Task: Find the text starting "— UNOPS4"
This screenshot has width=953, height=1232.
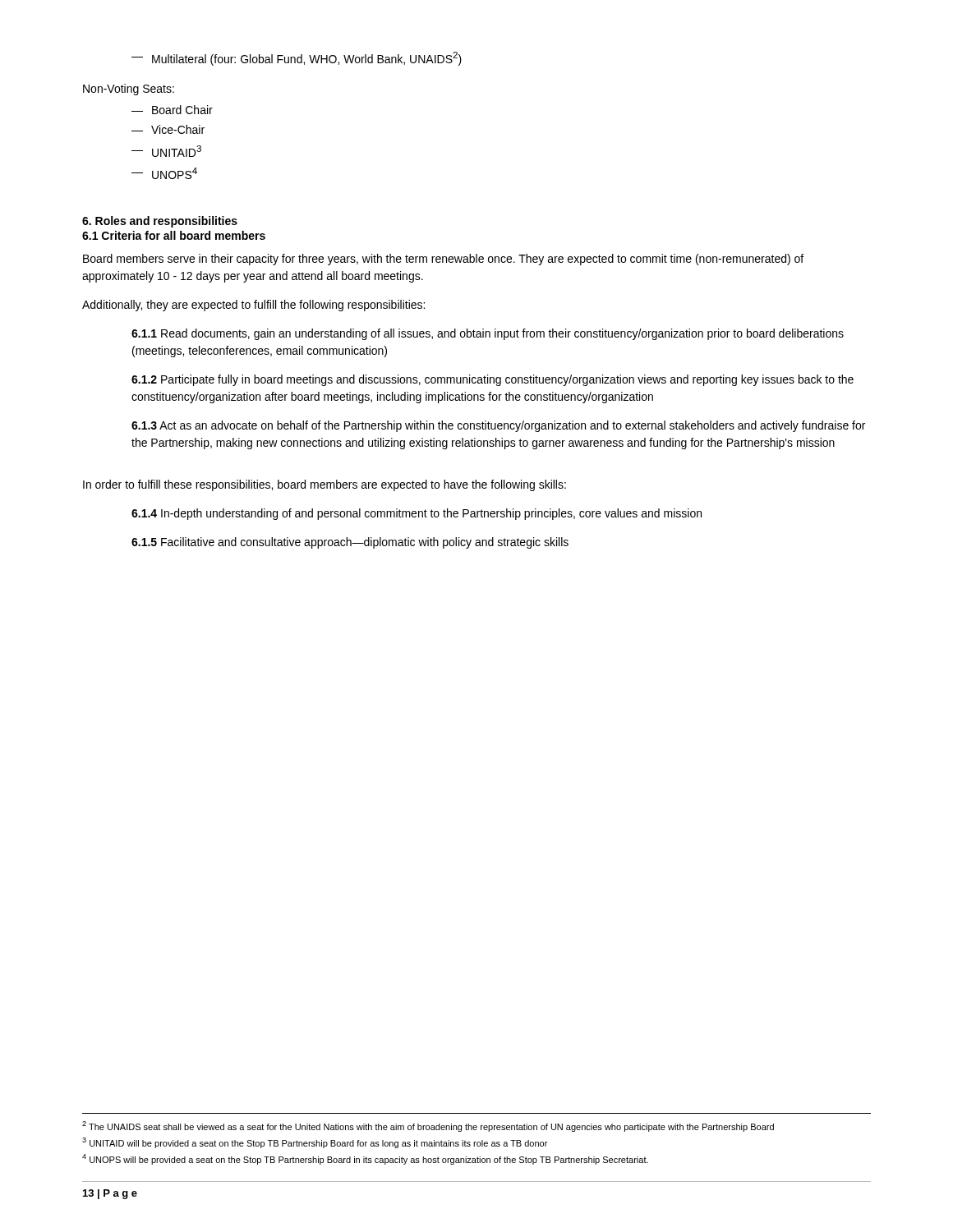Action: [164, 173]
